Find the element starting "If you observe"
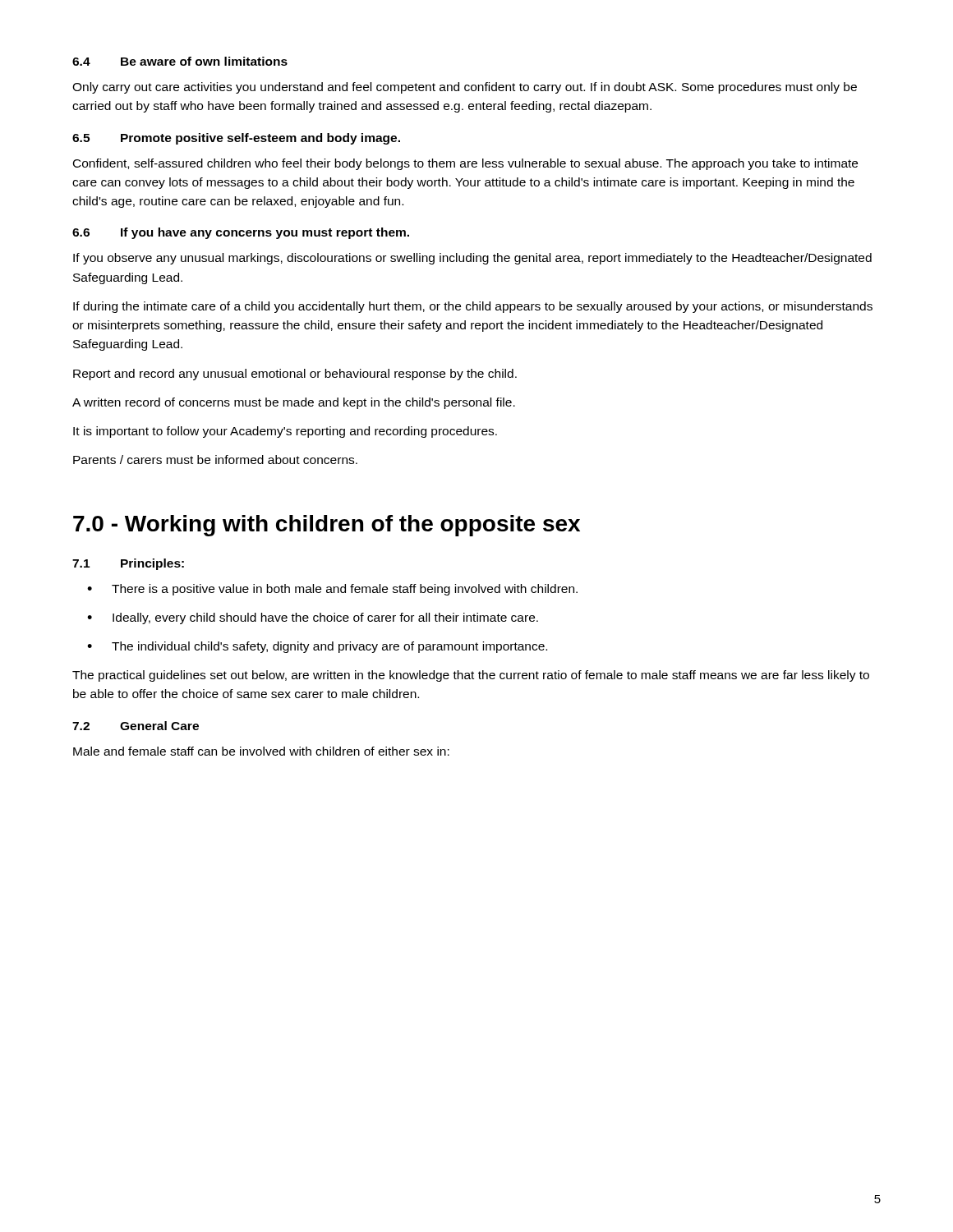 pyautogui.click(x=472, y=267)
